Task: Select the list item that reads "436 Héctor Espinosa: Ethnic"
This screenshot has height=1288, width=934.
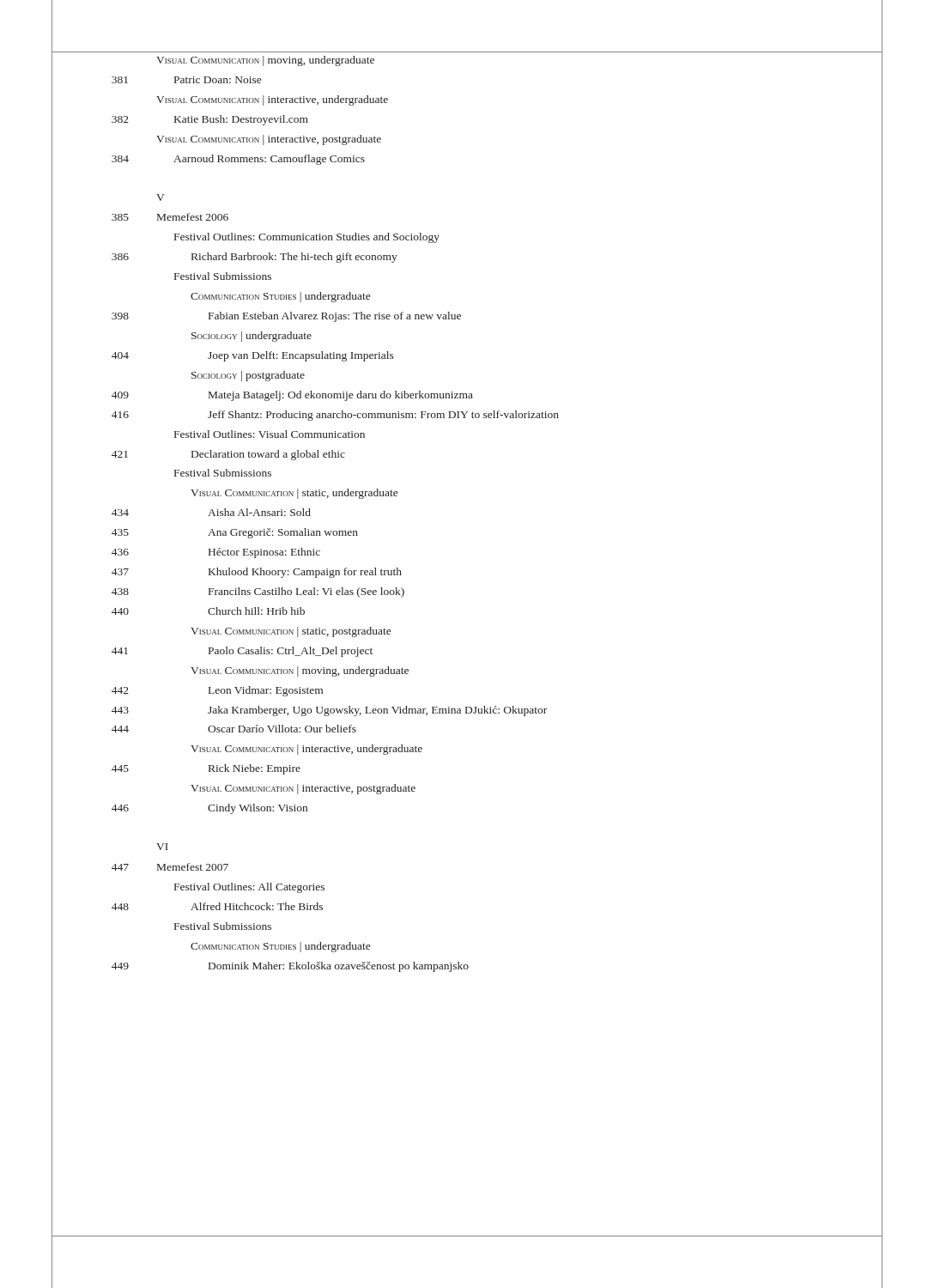Action: tap(216, 553)
